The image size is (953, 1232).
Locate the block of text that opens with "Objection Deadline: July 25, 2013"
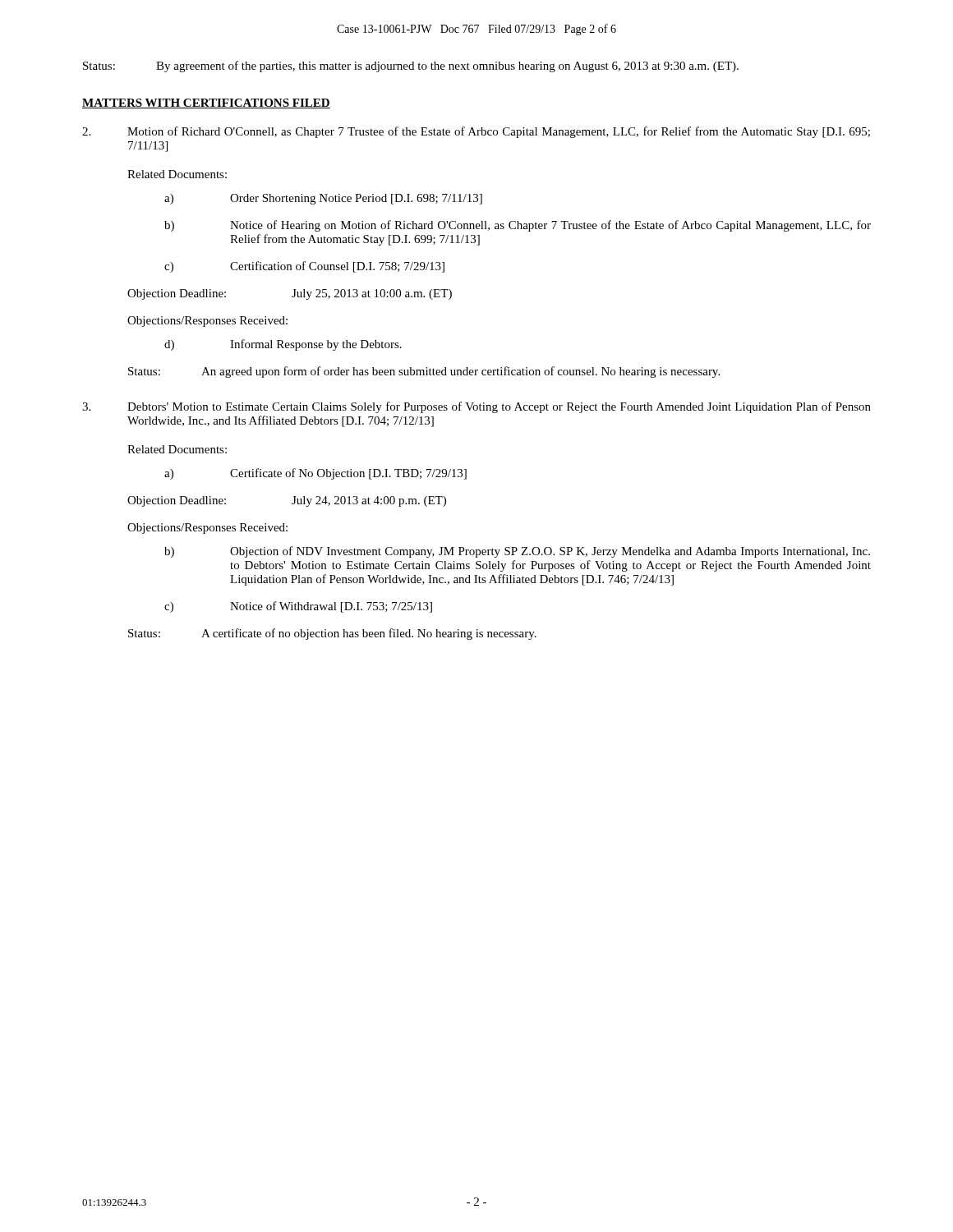290,294
